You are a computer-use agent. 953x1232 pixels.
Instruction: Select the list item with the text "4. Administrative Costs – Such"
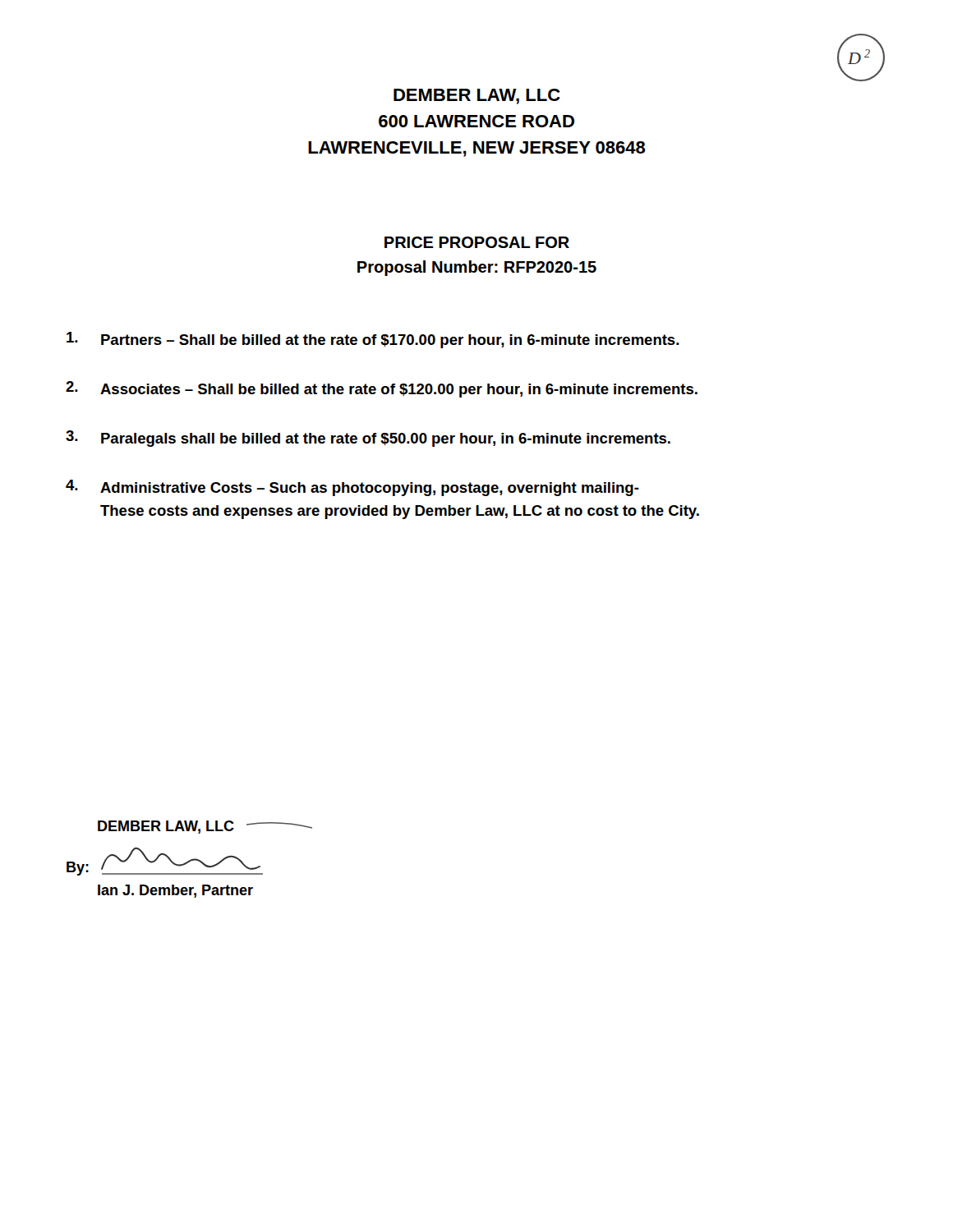click(476, 500)
